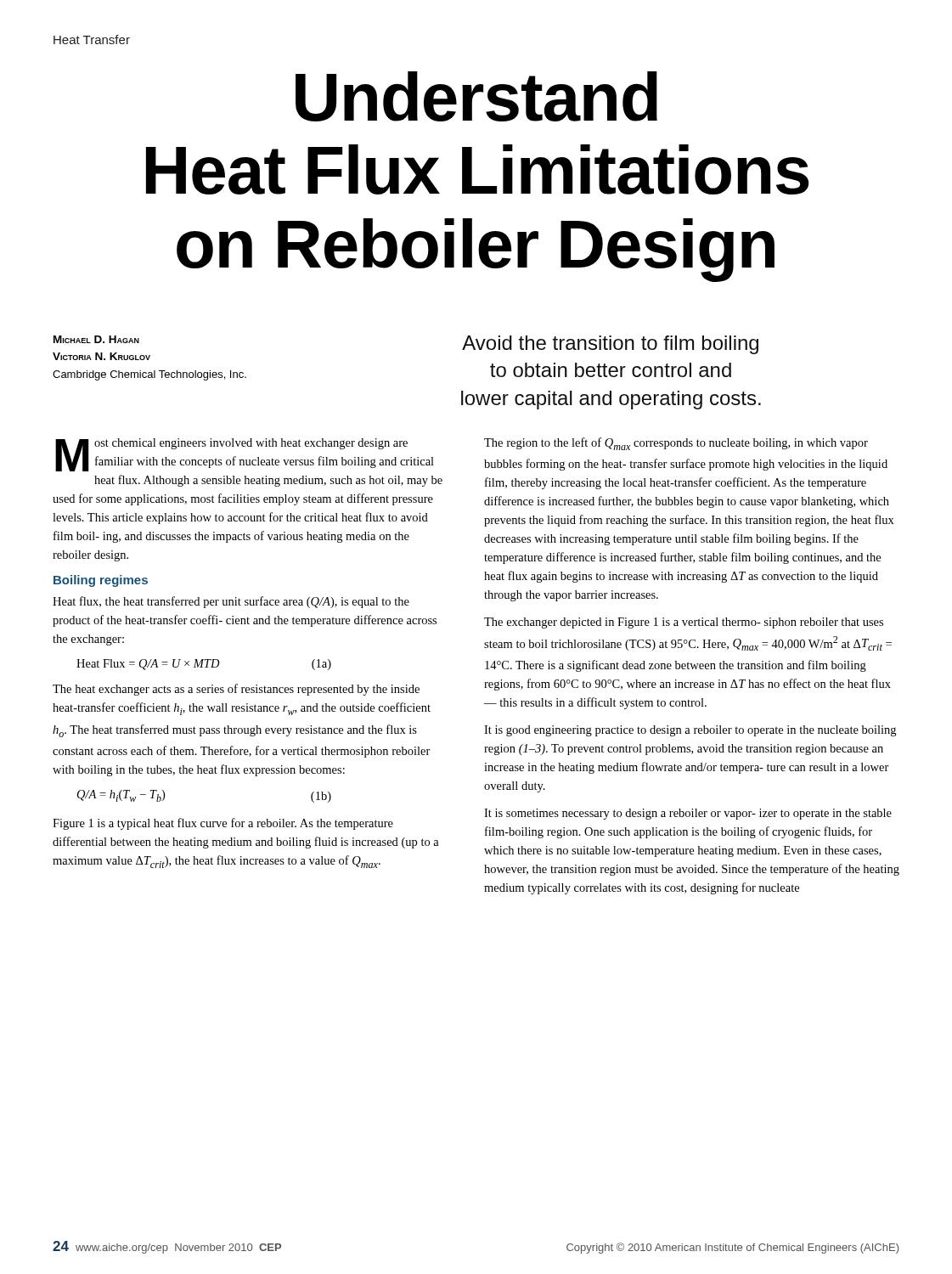
Task: Find the block on this page that starts "It is good engineering practice to"
Action: click(x=692, y=757)
